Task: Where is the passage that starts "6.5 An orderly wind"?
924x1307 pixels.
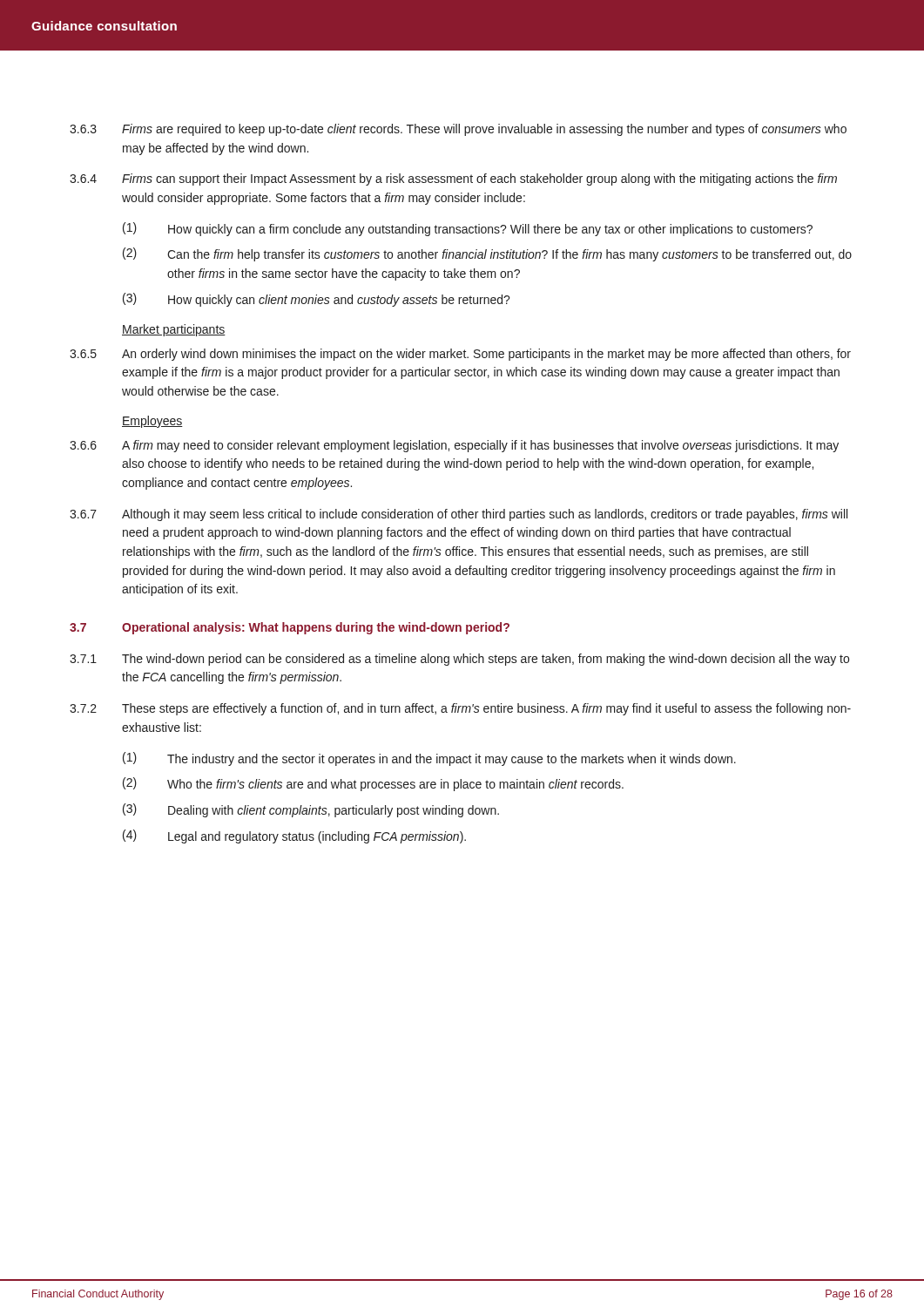Action: pyautogui.click(x=462, y=373)
